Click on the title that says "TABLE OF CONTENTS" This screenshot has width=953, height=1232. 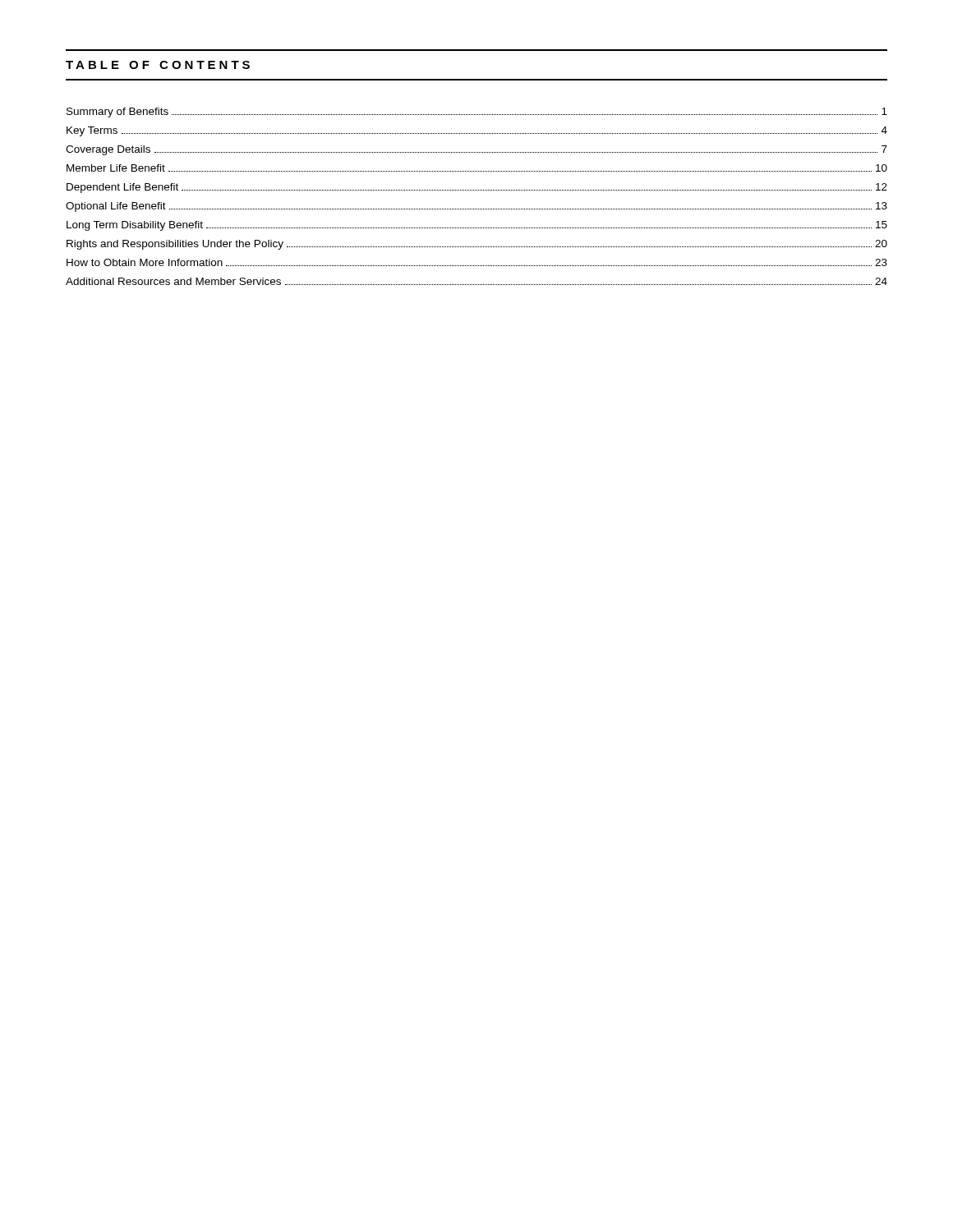tap(160, 64)
